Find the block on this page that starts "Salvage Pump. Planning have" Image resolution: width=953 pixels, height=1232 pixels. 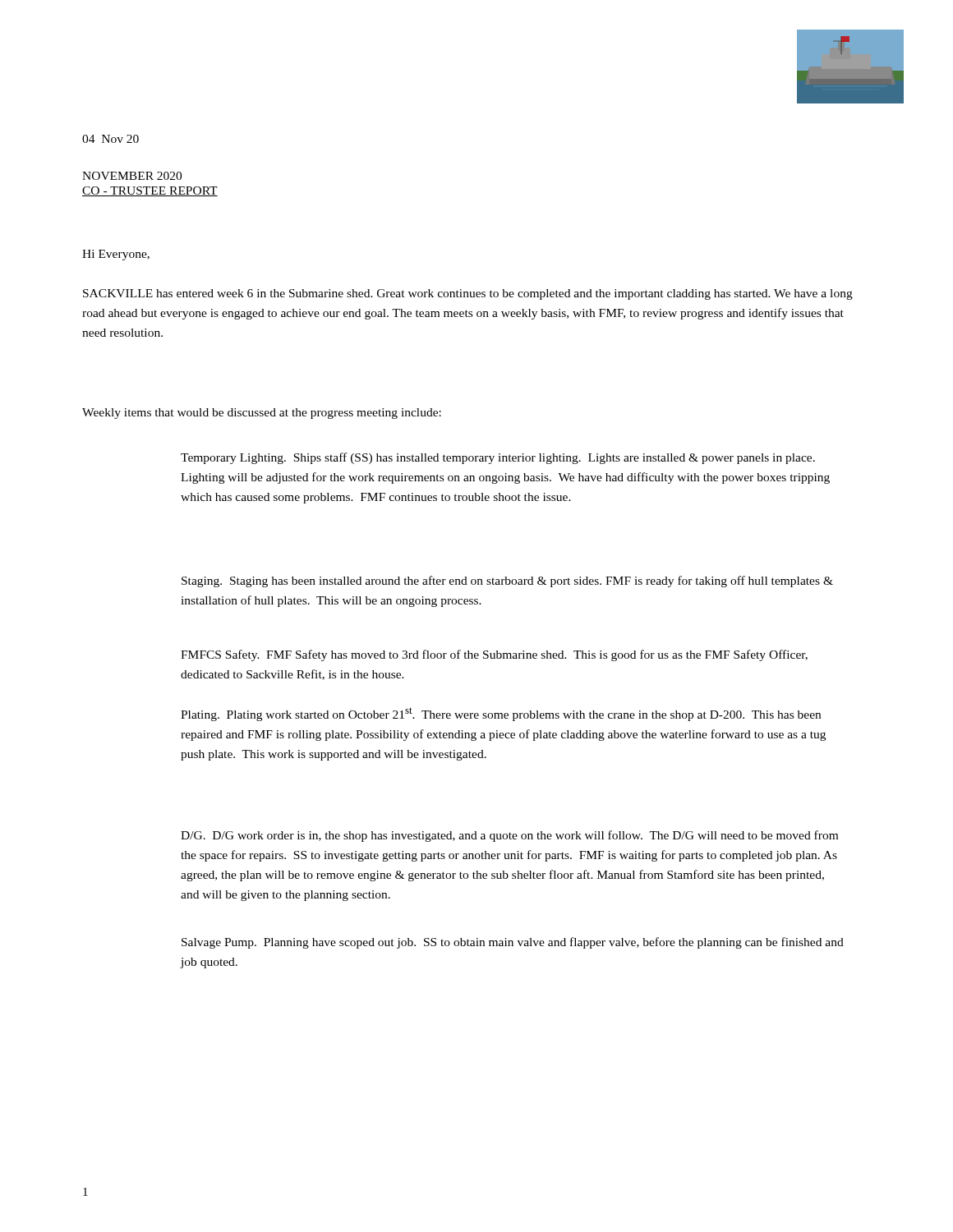pos(512,952)
